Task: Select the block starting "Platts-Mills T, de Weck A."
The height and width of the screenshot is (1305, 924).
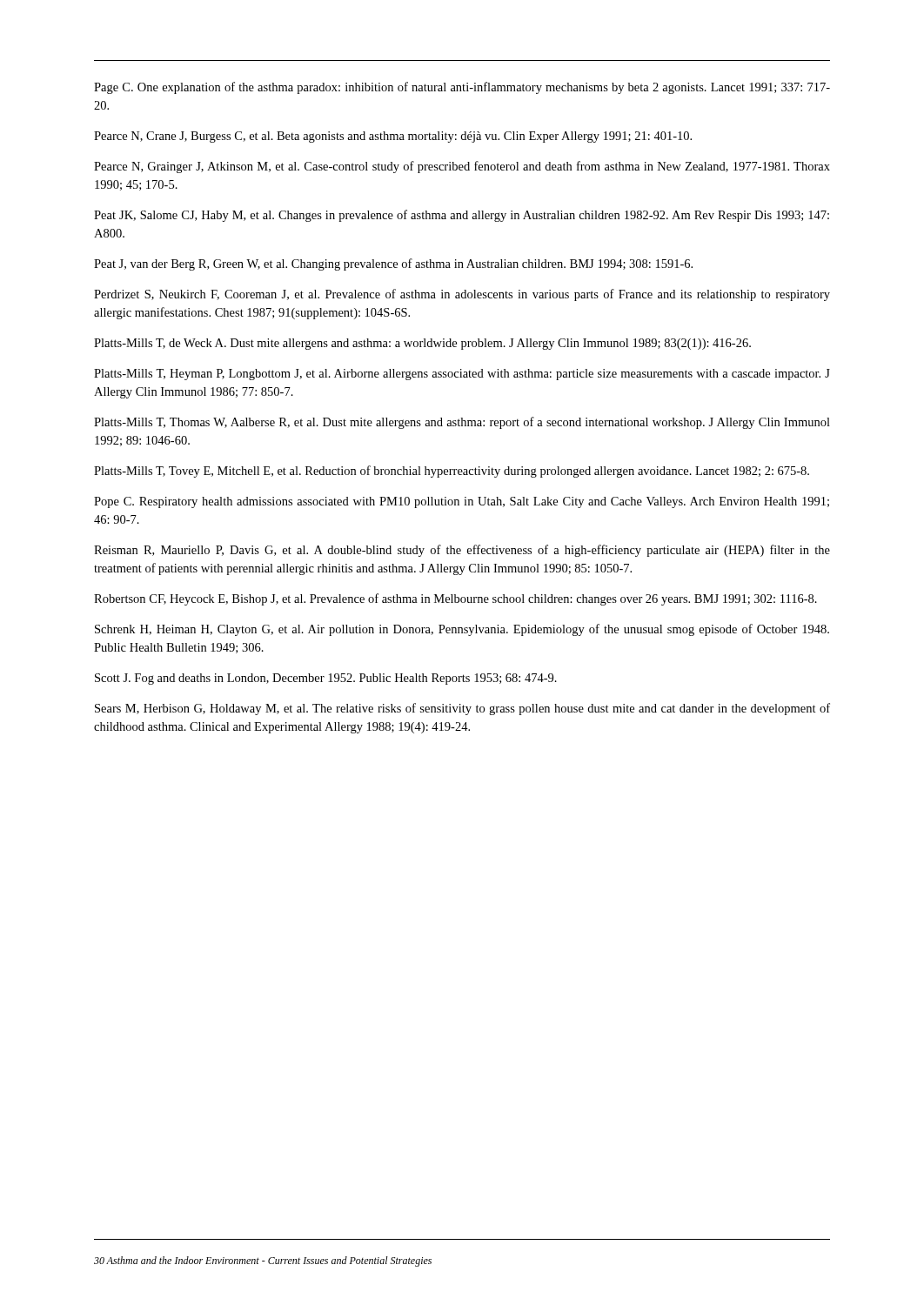Action: (423, 343)
